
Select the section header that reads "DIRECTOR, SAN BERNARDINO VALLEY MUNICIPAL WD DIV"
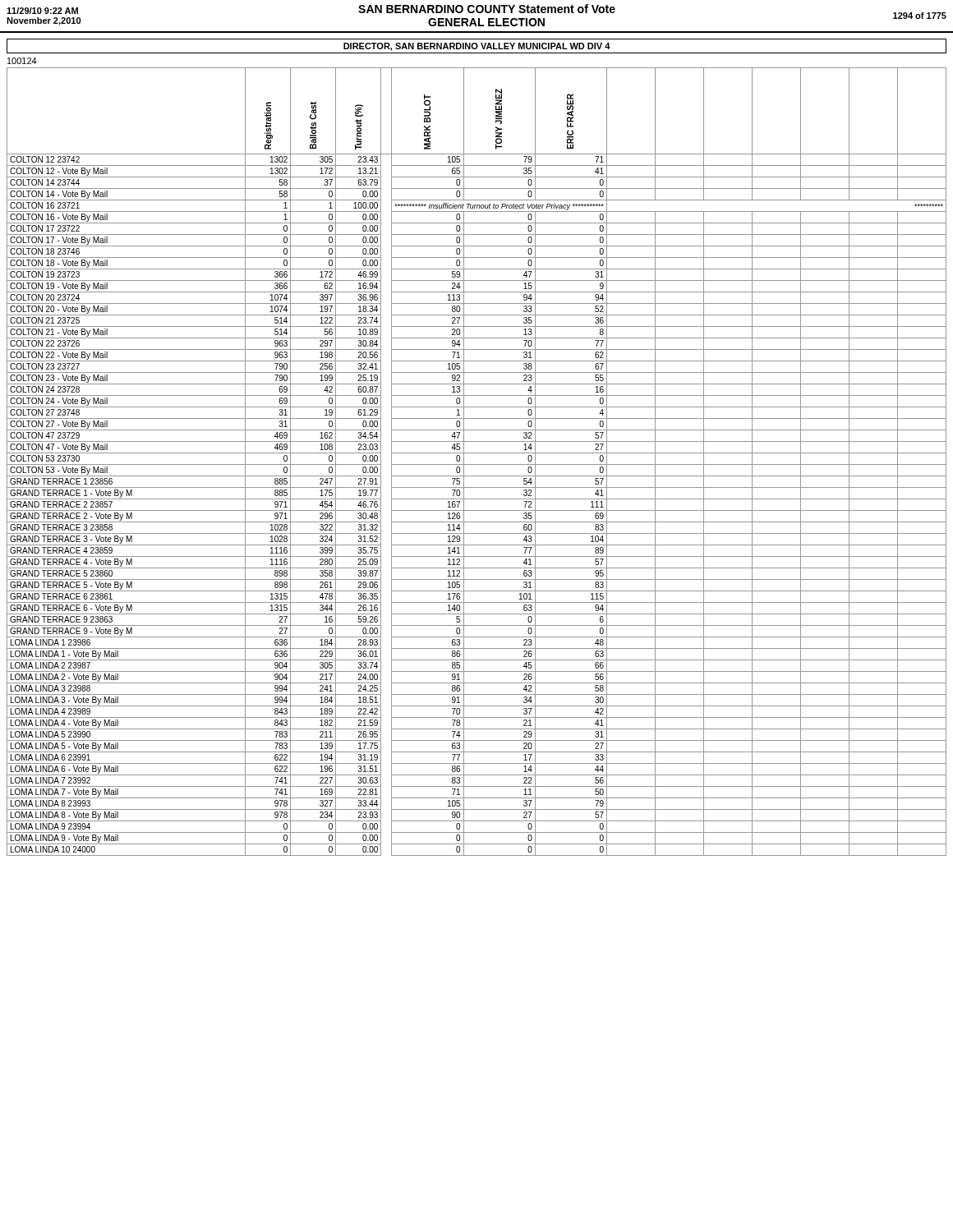(476, 46)
